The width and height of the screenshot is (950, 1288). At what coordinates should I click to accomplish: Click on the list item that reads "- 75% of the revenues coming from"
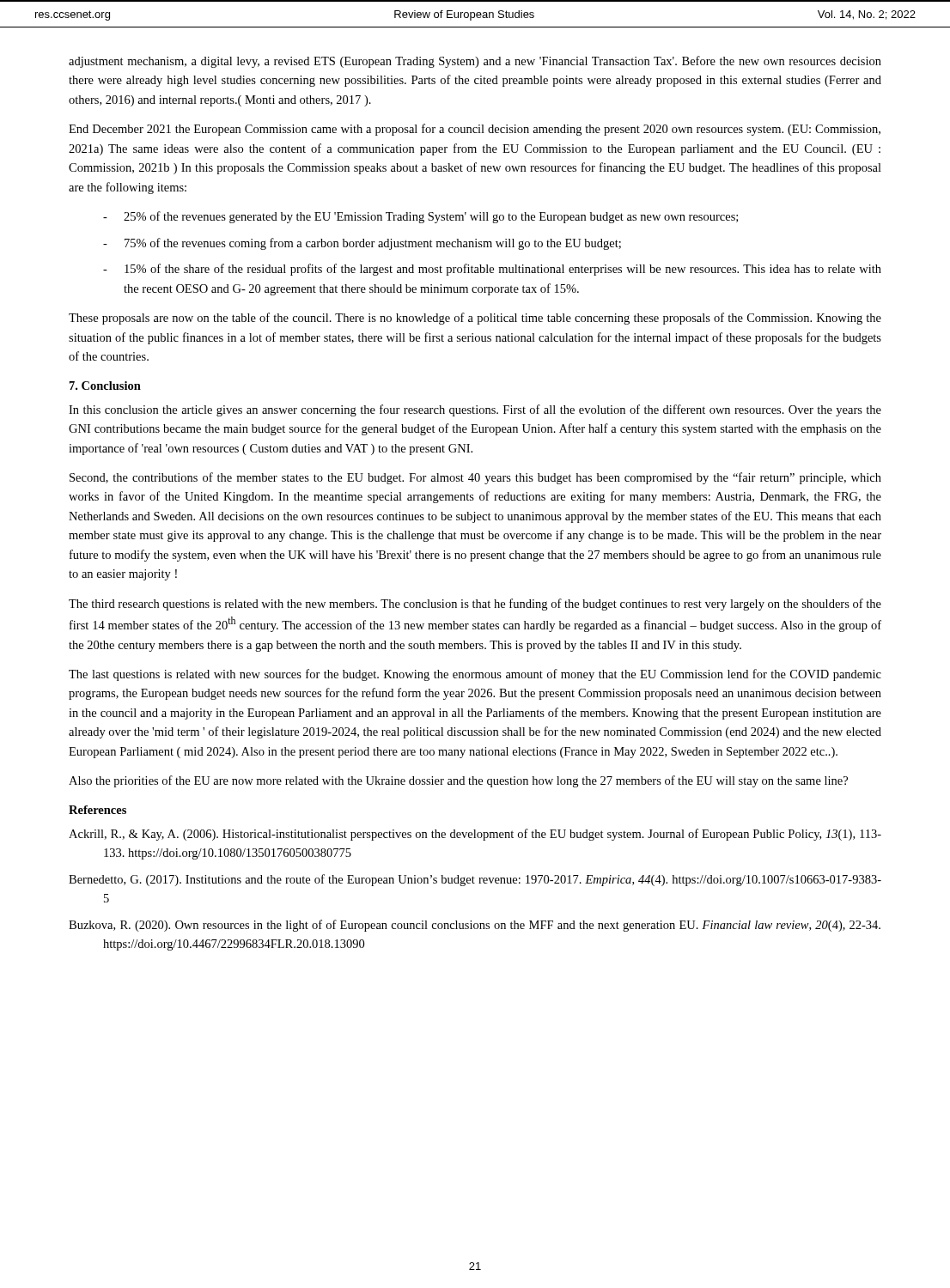pos(362,243)
